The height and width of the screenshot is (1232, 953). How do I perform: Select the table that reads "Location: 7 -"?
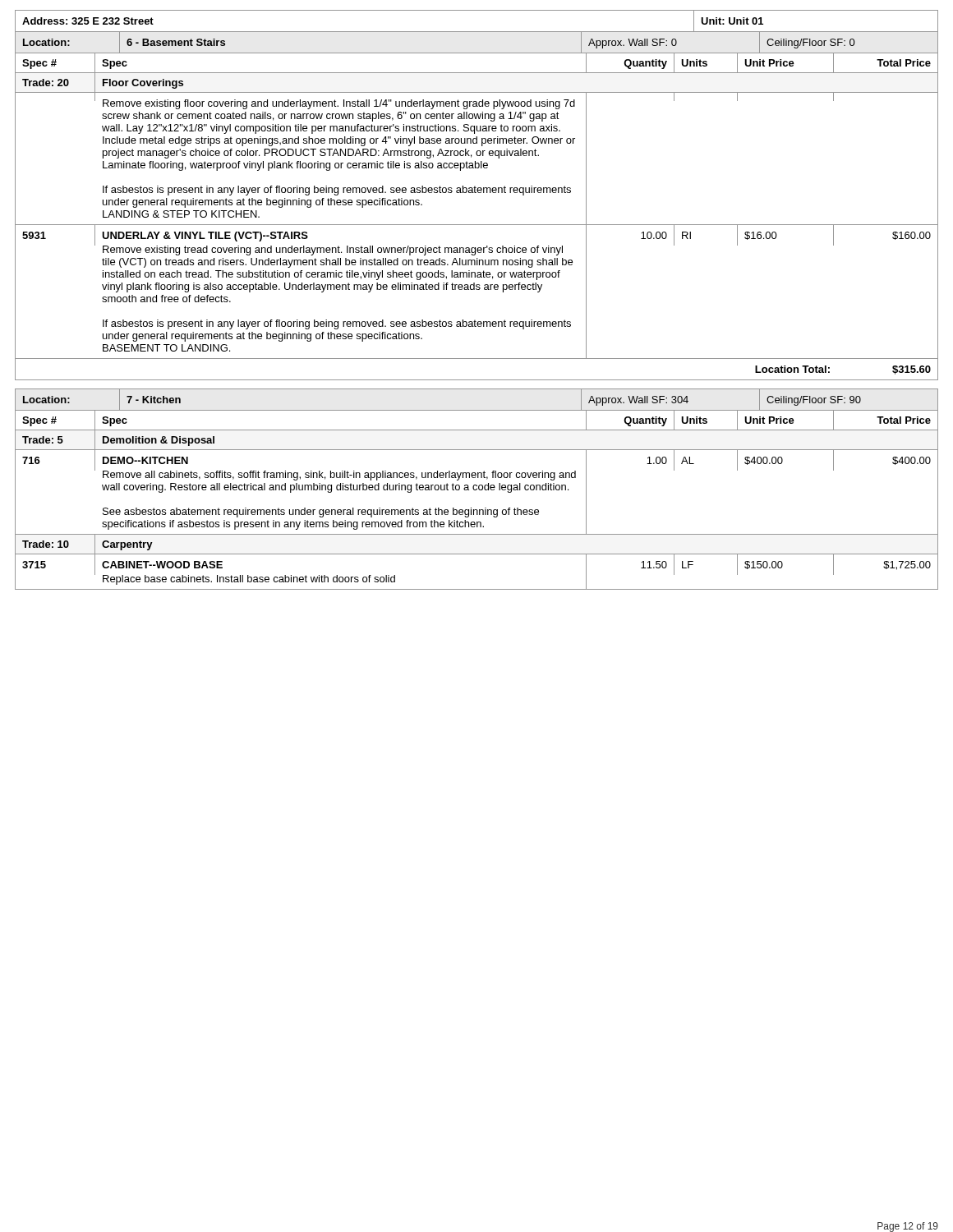click(x=476, y=489)
